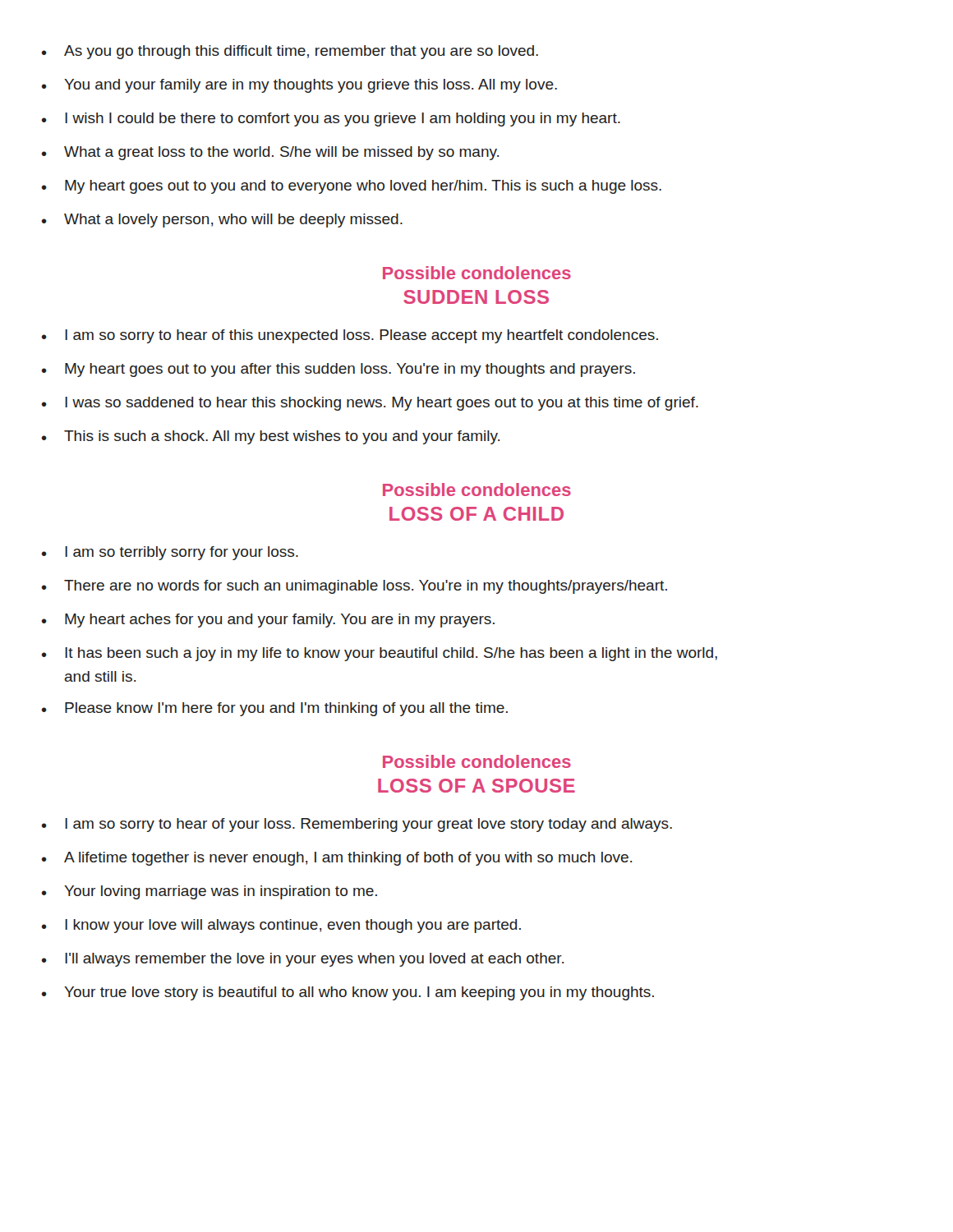Click on the list item that says "• Please know I'm"
This screenshot has width=953, height=1232.
275,709
